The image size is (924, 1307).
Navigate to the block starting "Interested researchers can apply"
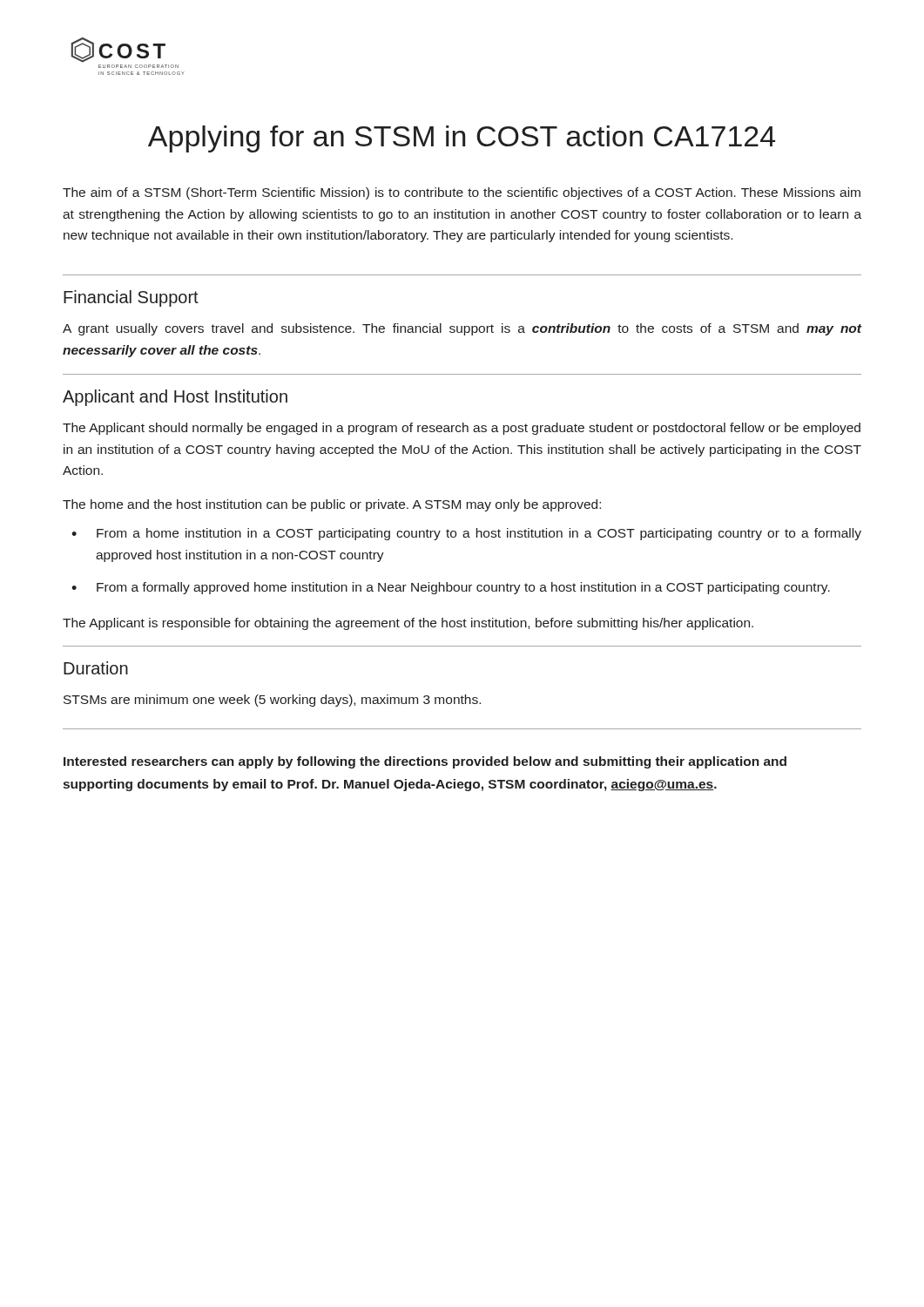pyautogui.click(x=425, y=772)
